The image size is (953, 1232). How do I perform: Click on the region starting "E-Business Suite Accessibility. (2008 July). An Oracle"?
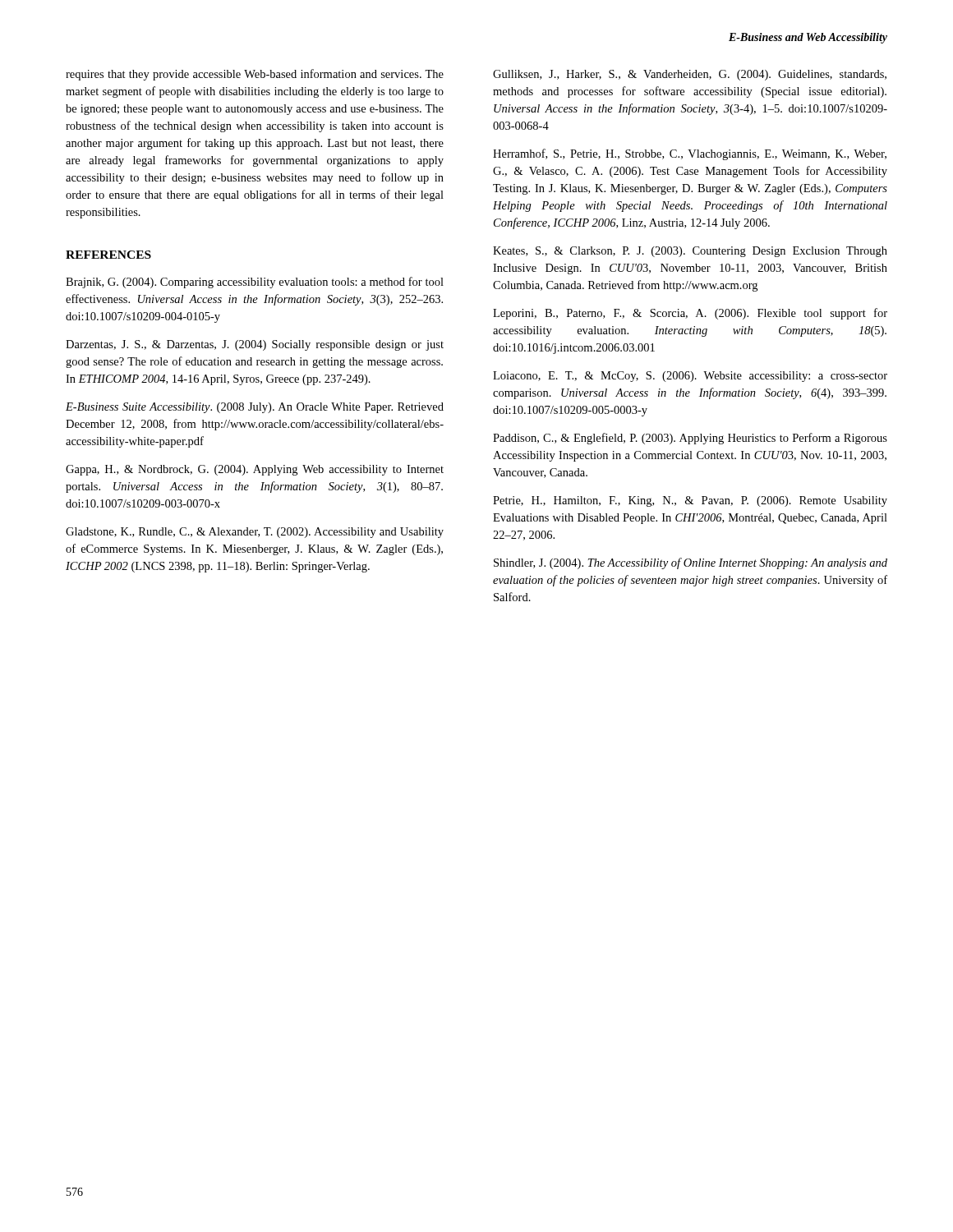click(x=255, y=424)
